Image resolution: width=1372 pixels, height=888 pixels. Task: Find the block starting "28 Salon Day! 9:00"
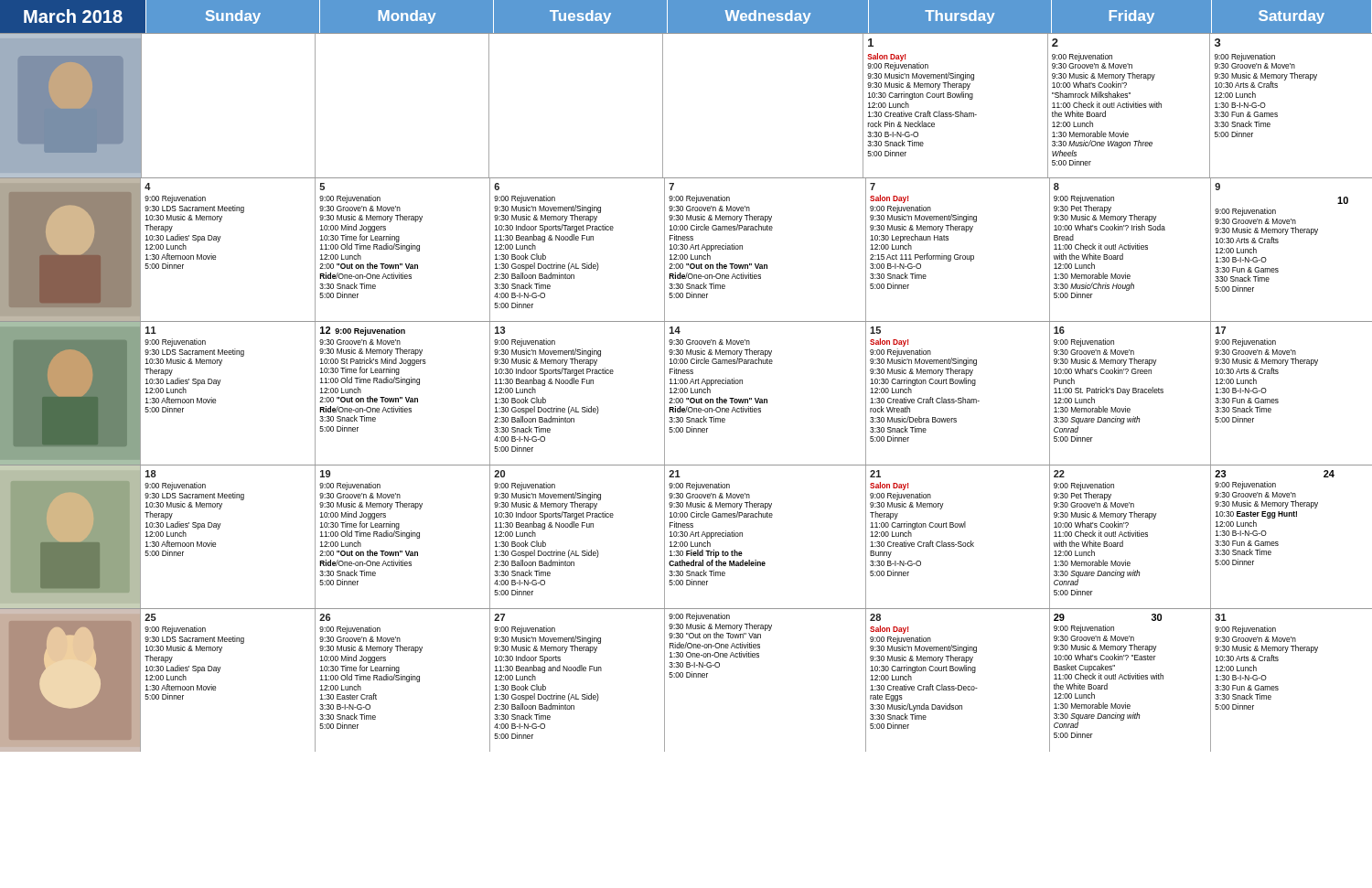pos(958,671)
